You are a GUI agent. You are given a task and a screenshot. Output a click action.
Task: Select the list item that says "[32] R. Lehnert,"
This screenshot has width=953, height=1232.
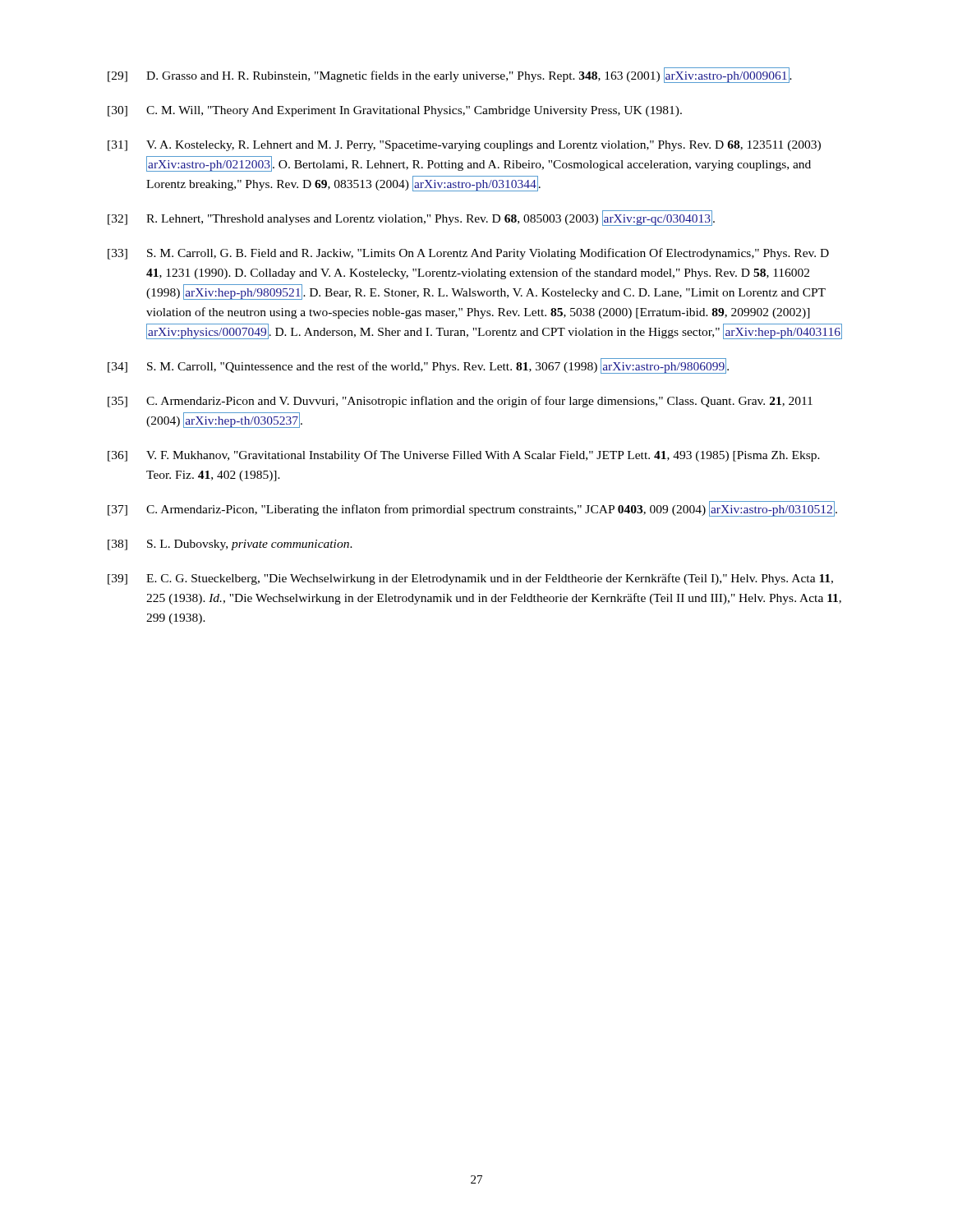(x=476, y=219)
